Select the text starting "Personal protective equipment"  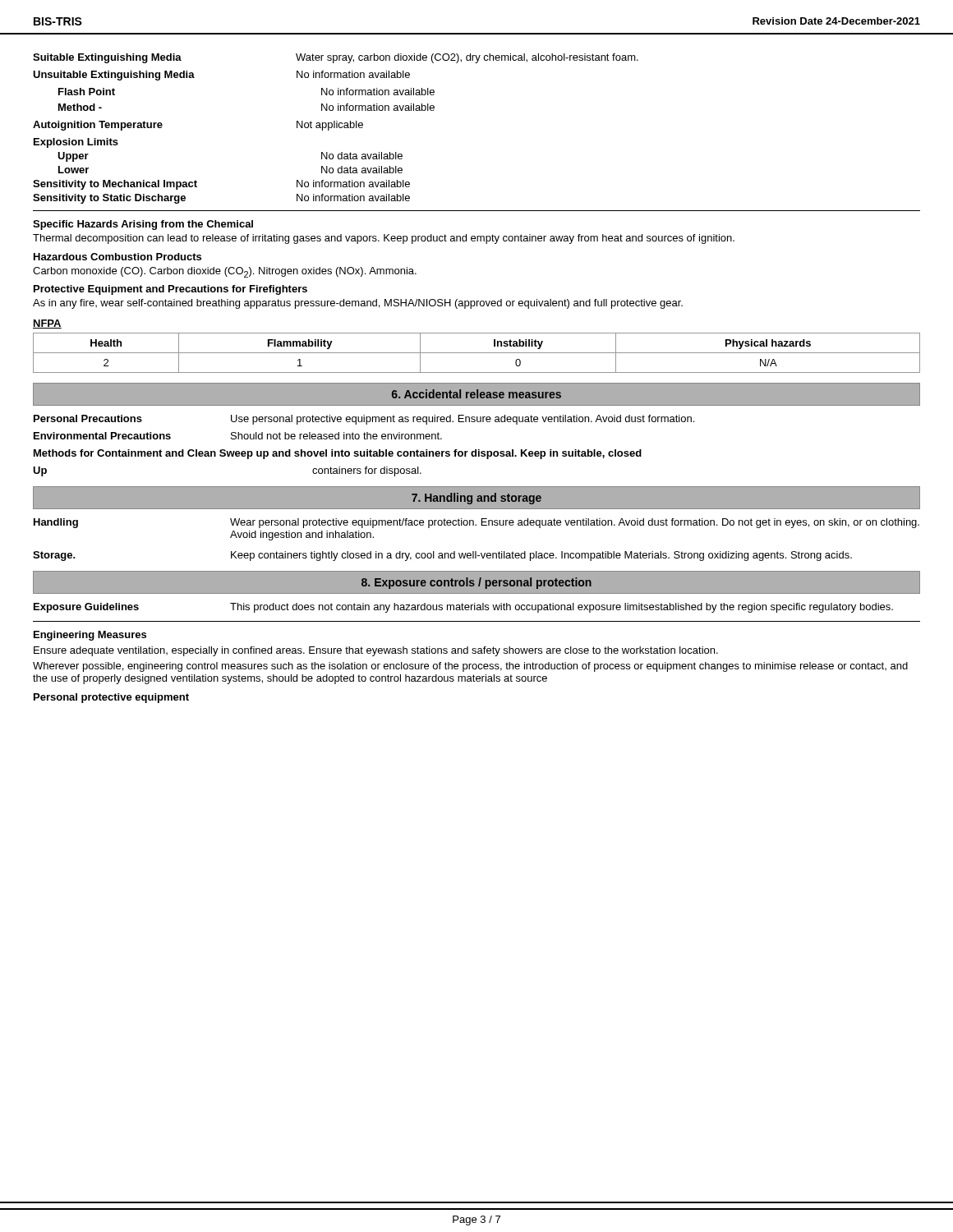coord(112,697)
